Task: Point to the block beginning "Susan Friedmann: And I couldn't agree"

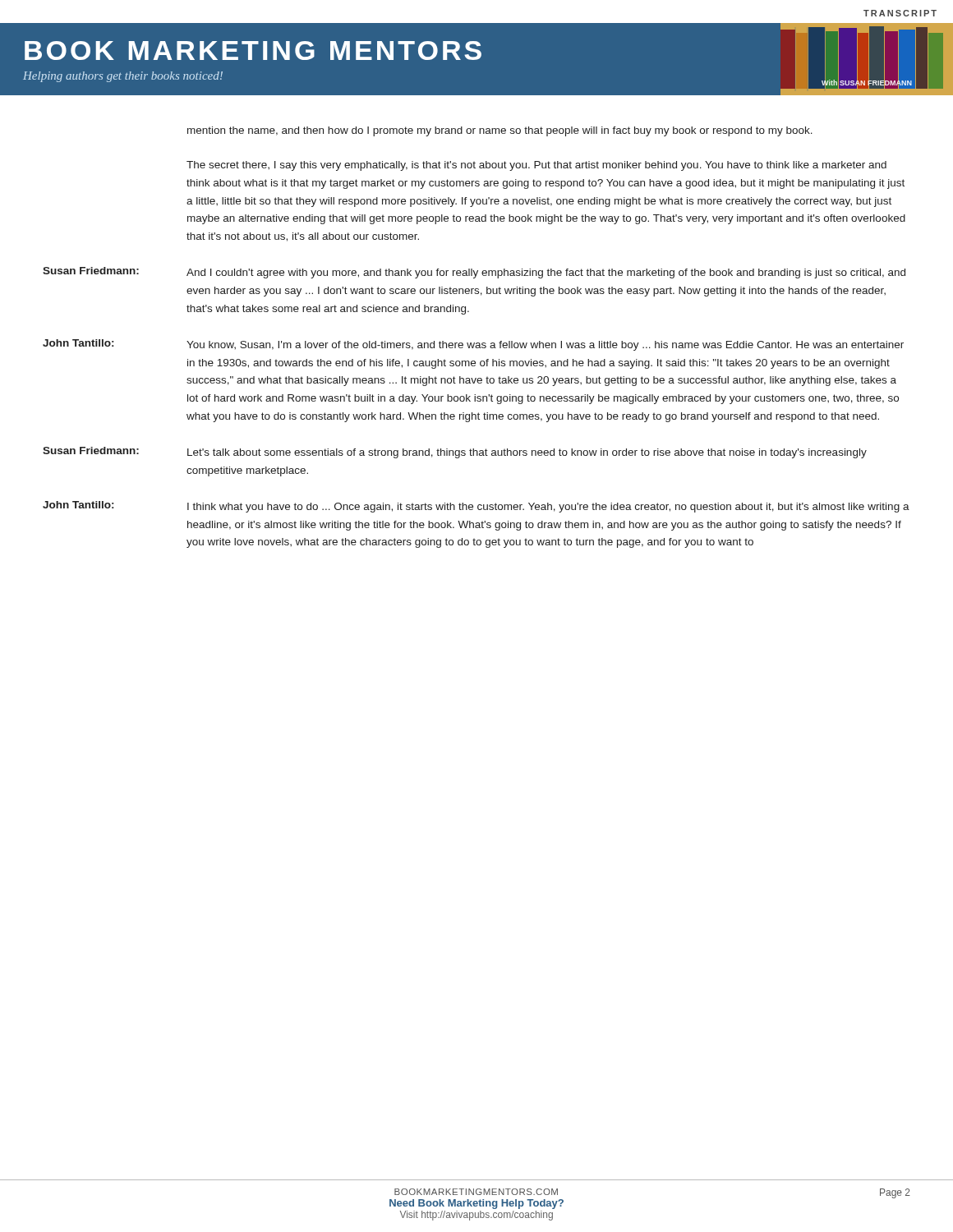Action: (x=476, y=291)
